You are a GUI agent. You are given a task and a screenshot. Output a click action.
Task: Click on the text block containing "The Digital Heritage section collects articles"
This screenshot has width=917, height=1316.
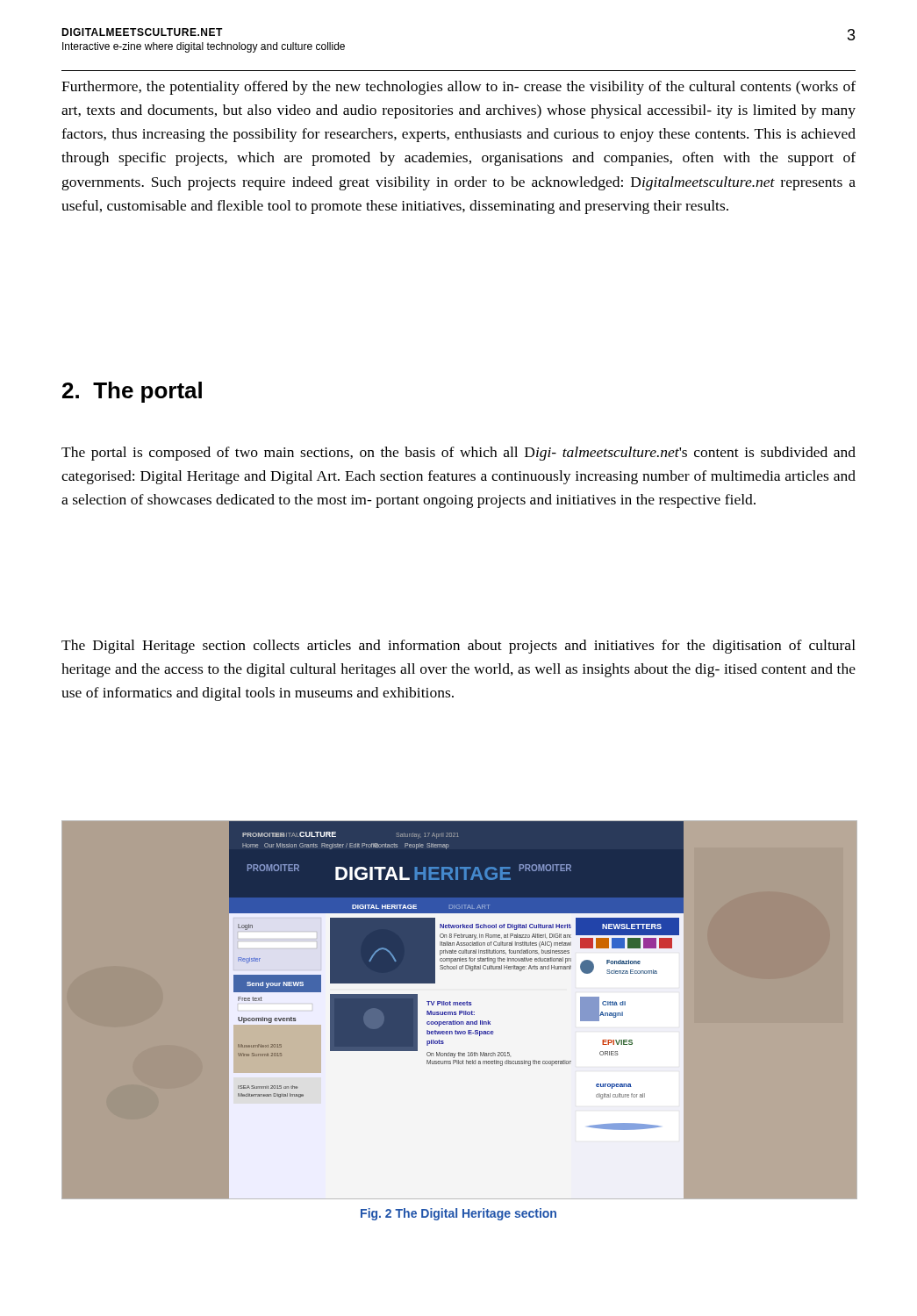(458, 669)
